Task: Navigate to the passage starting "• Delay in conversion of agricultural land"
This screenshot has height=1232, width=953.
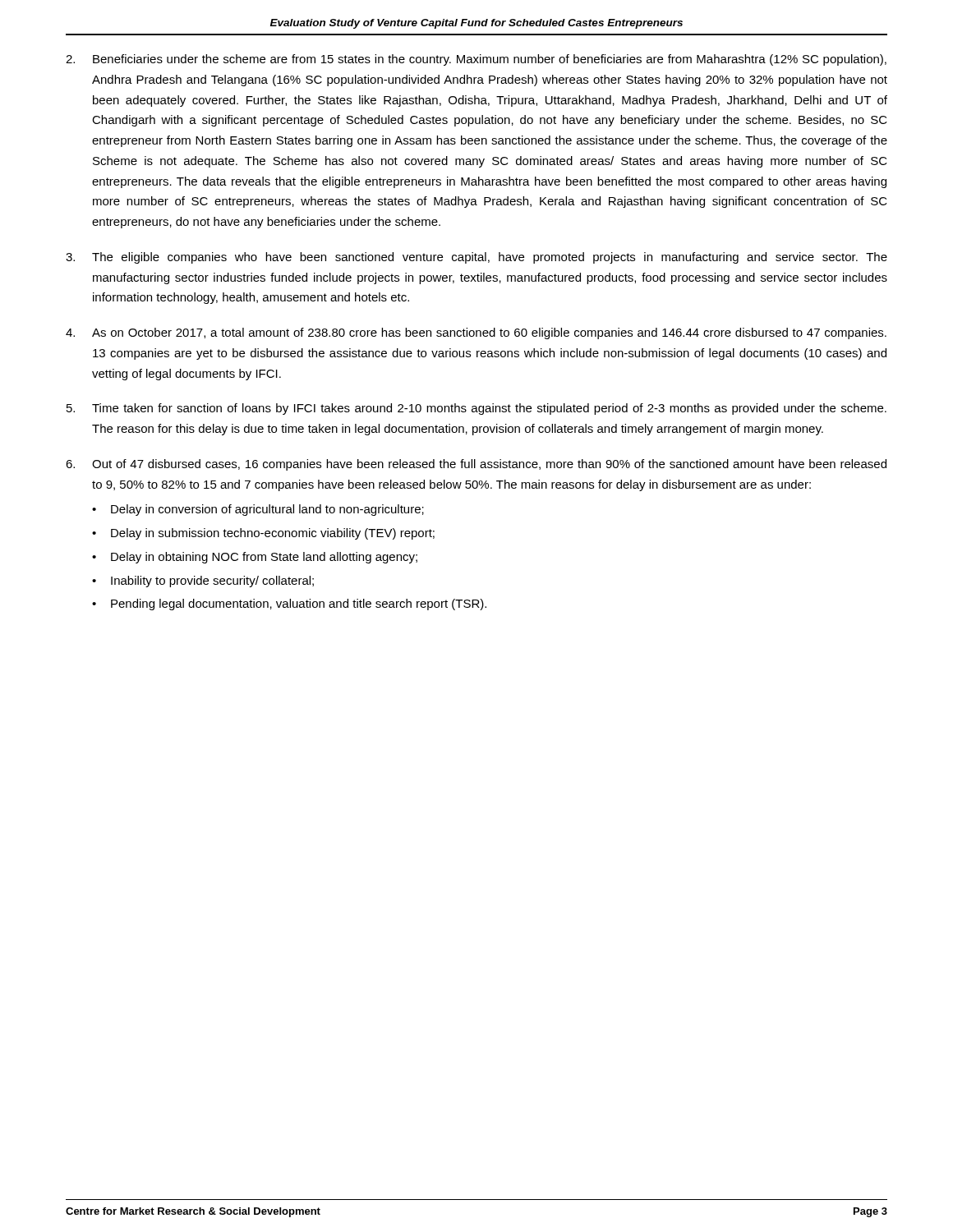Action: pyautogui.click(x=258, y=510)
